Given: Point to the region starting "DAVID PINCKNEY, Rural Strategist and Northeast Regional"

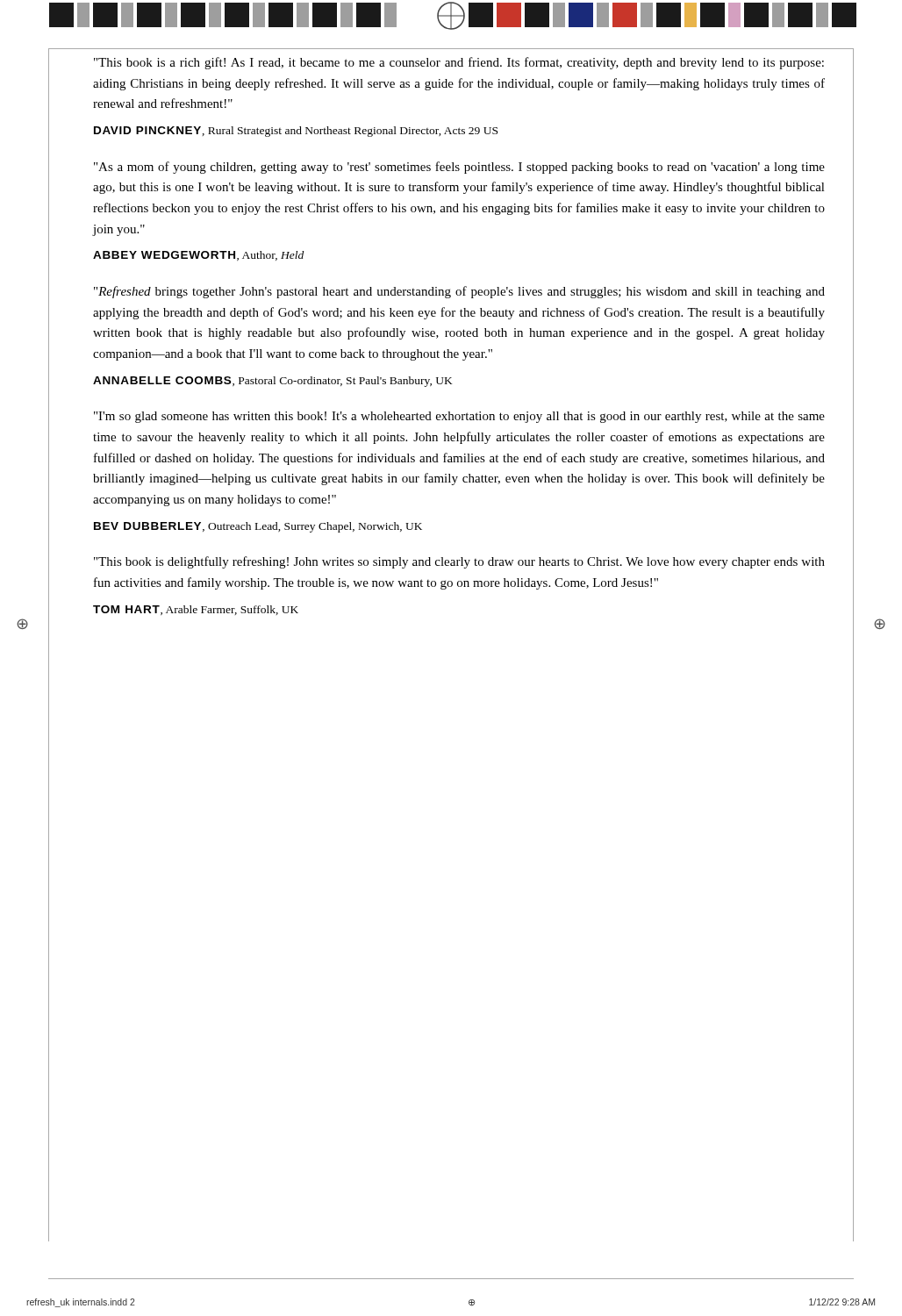Looking at the screenshot, I should (296, 130).
